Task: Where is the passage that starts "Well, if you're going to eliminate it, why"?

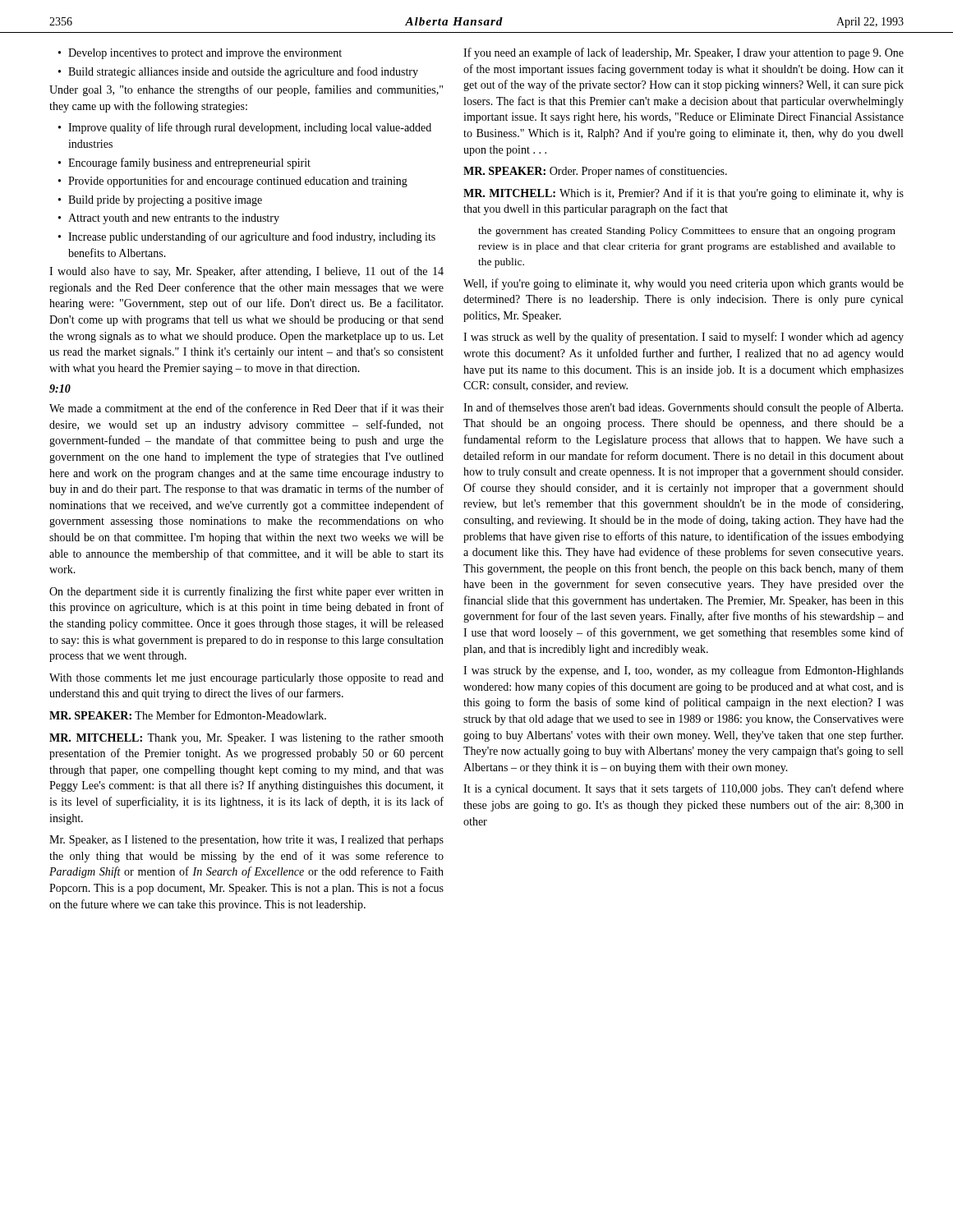Action: (x=684, y=553)
